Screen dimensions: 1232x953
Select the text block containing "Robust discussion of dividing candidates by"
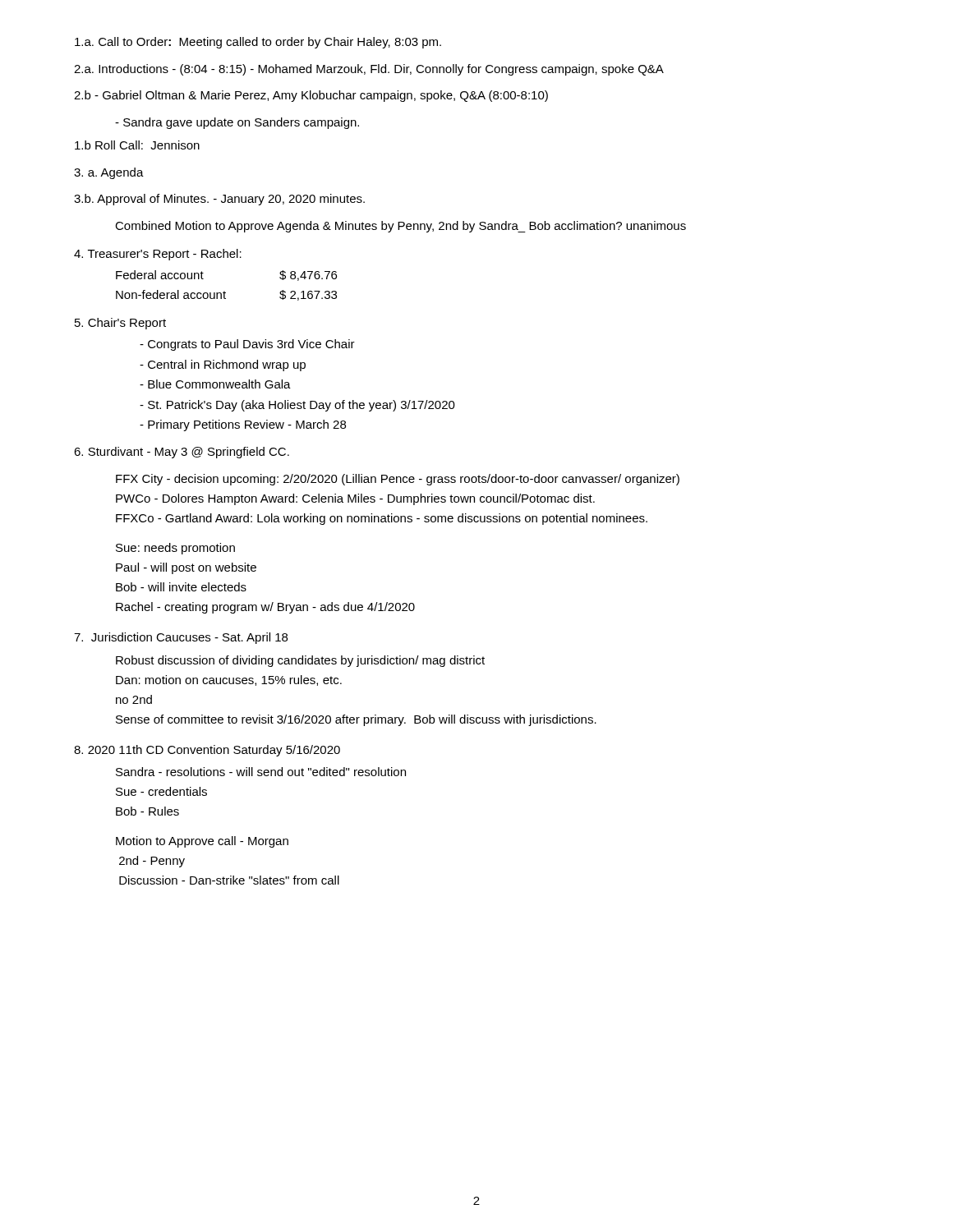point(300,661)
